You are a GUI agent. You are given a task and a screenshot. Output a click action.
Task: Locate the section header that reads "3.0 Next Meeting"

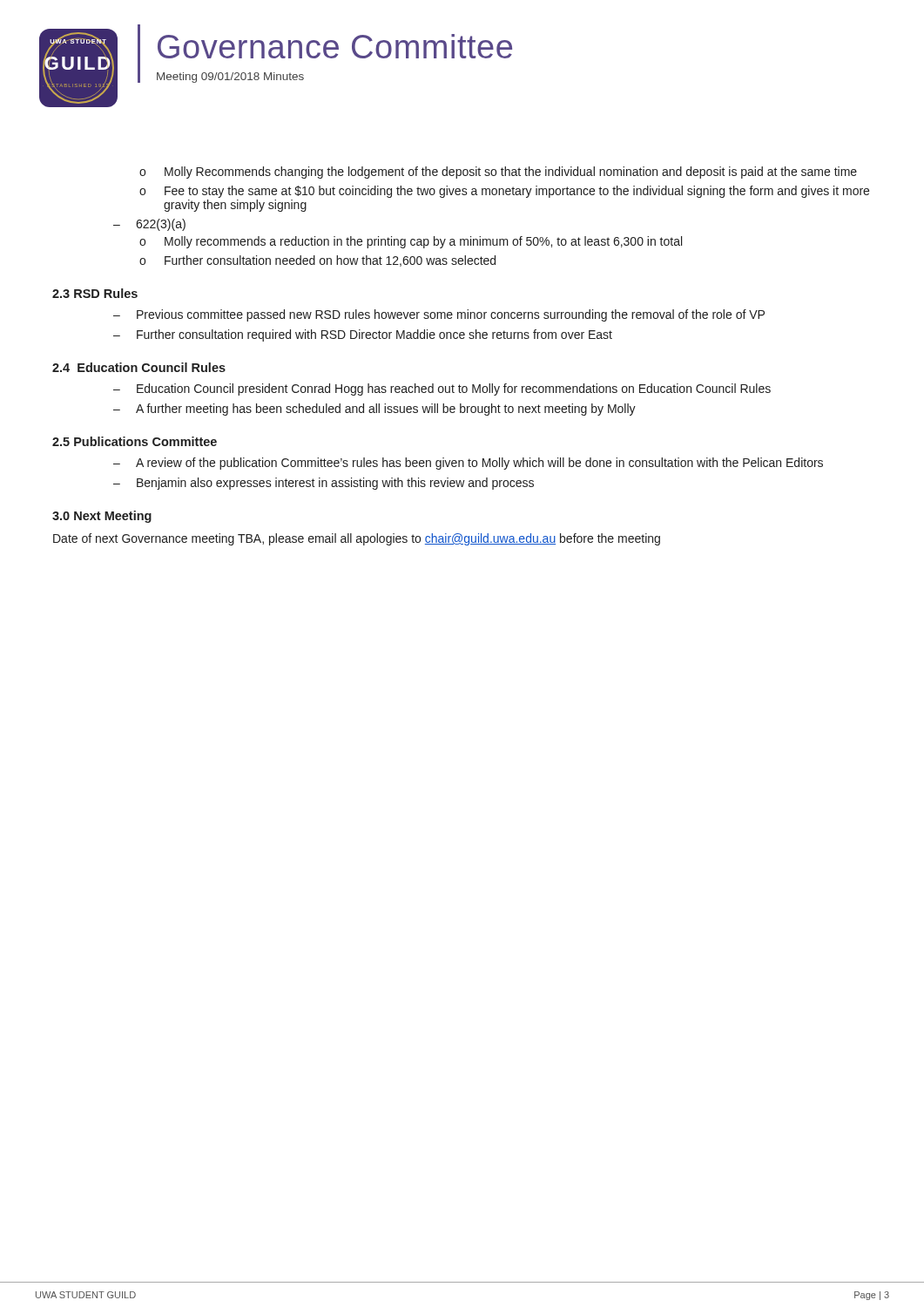102,516
